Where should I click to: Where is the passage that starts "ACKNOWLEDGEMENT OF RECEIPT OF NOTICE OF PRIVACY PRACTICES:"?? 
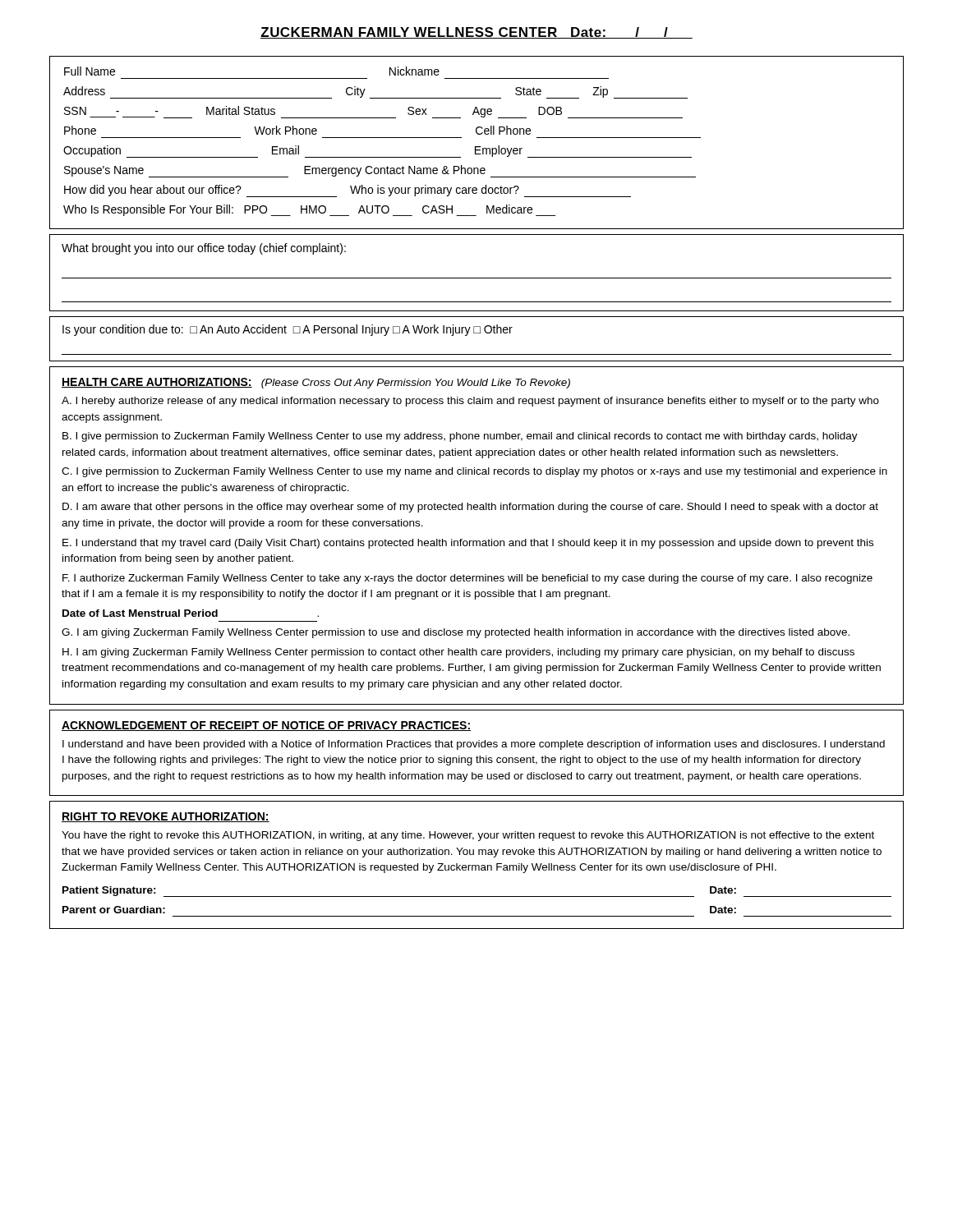(x=476, y=751)
